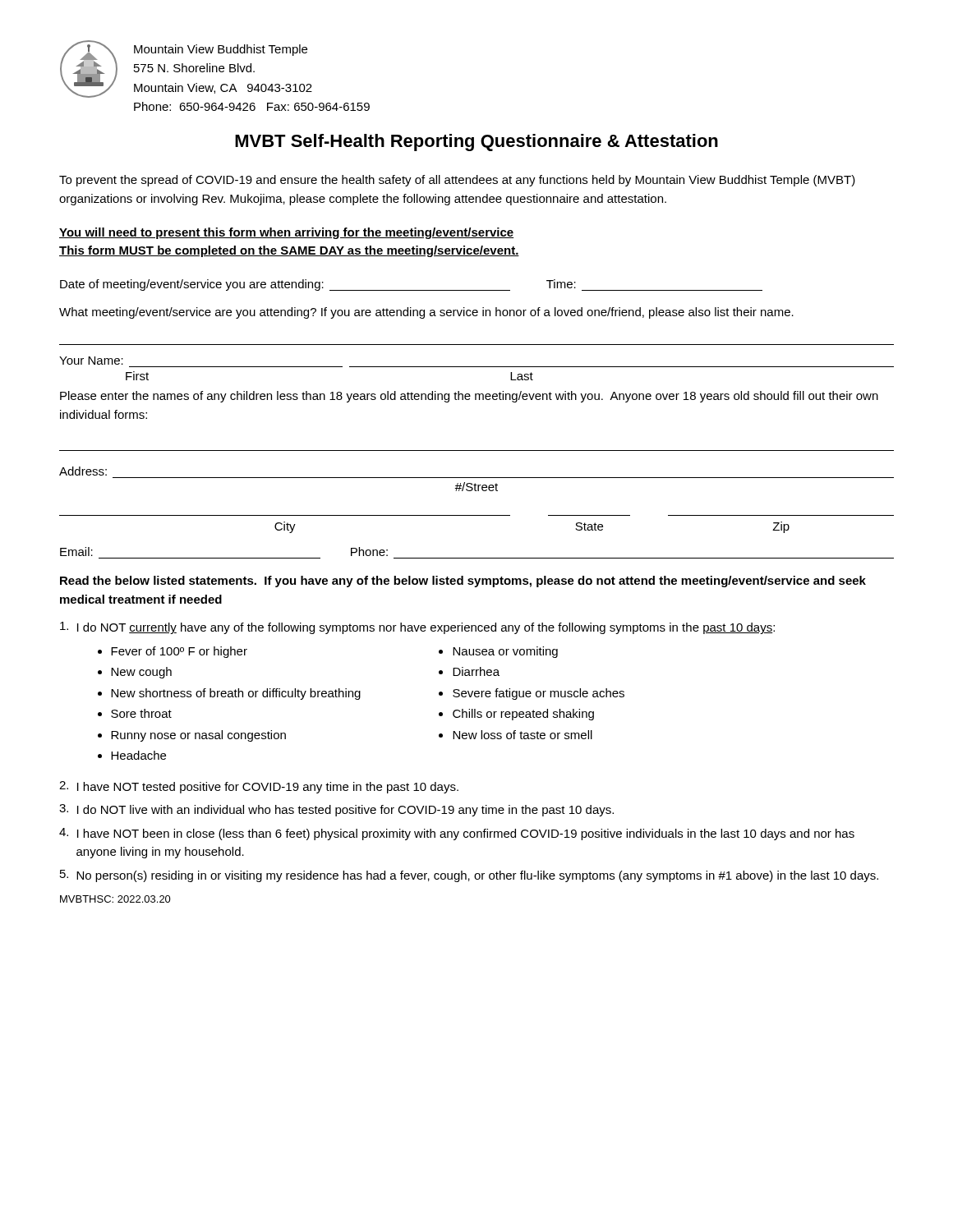
Task: Locate the text starting "3. I do NOT live"
Action: pos(337,810)
